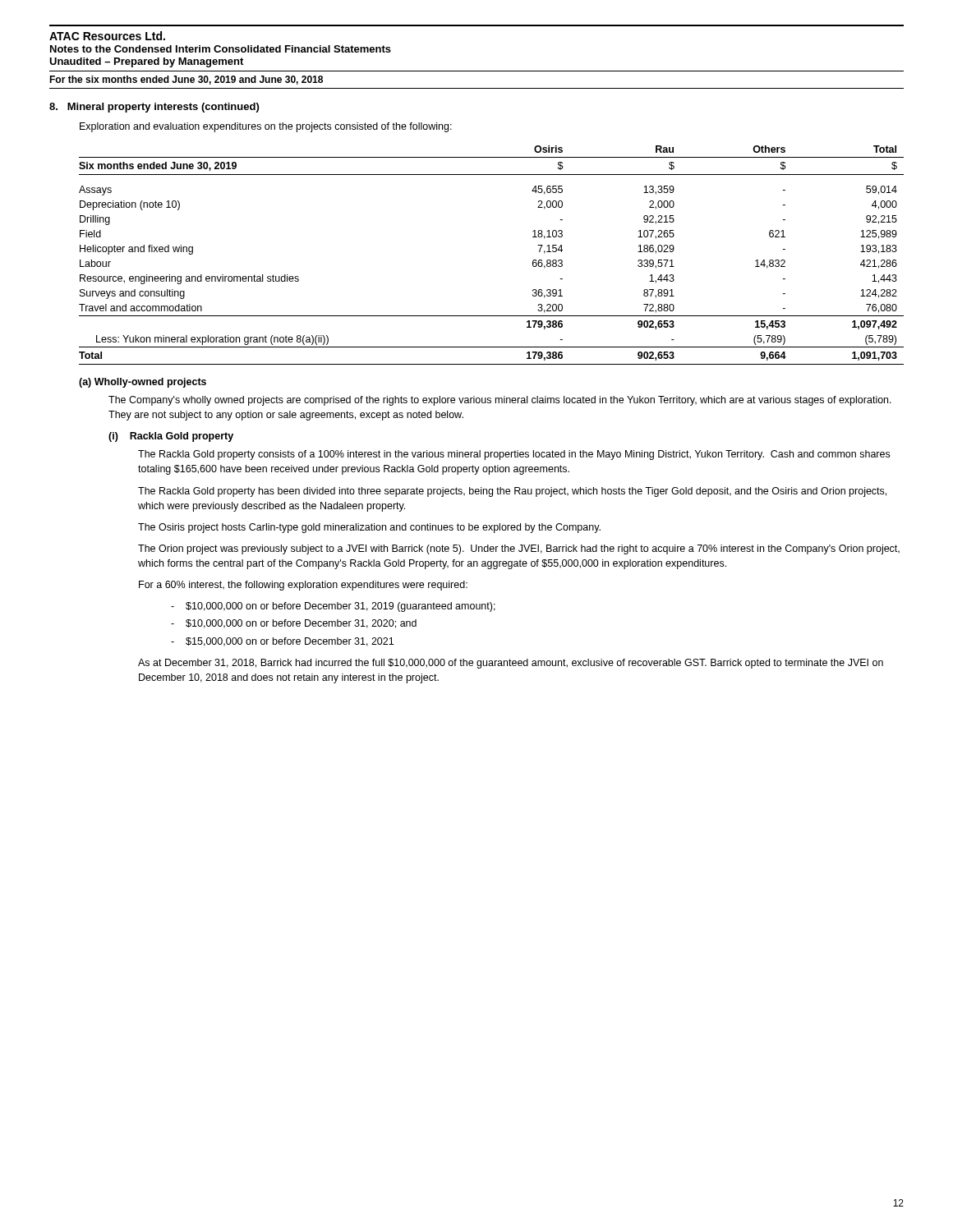Locate the text block that says "The Osiris project"
953x1232 pixels.
click(x=370, y=527)
